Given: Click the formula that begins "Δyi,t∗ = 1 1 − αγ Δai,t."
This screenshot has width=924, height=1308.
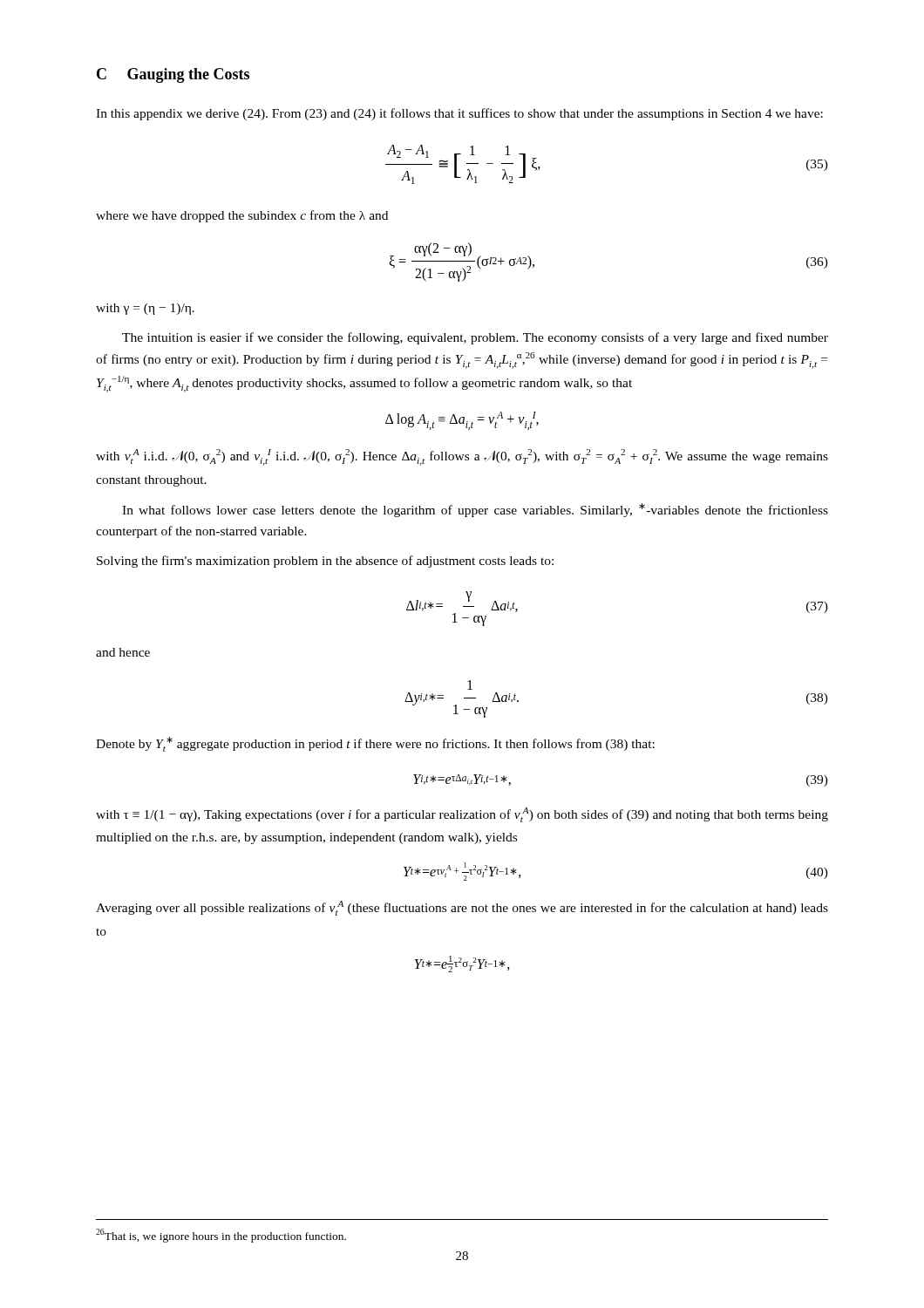Looking at the screenshot, I should [462, 698].
